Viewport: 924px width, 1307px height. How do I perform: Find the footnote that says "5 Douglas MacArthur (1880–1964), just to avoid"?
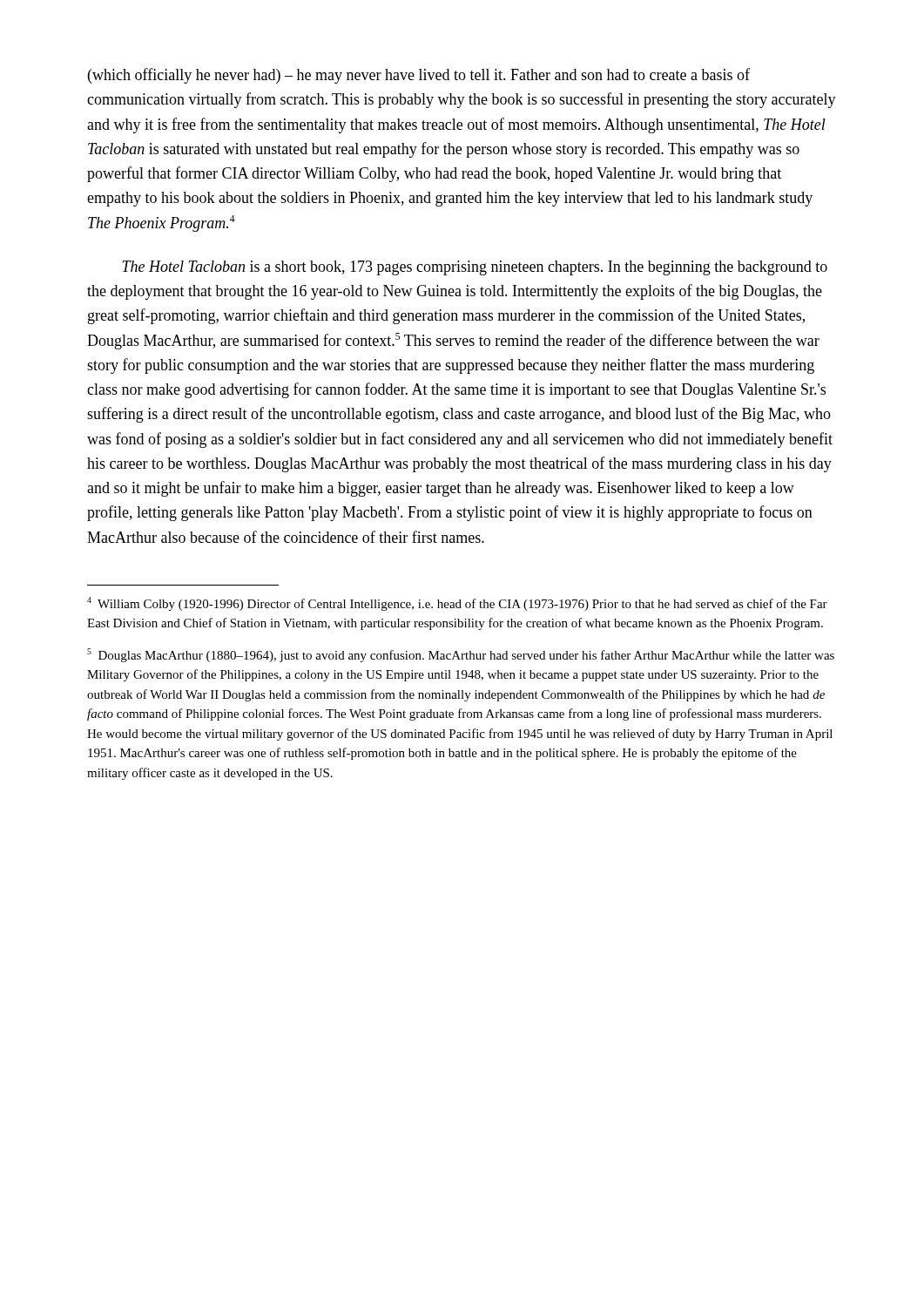[x=461, y=713]
